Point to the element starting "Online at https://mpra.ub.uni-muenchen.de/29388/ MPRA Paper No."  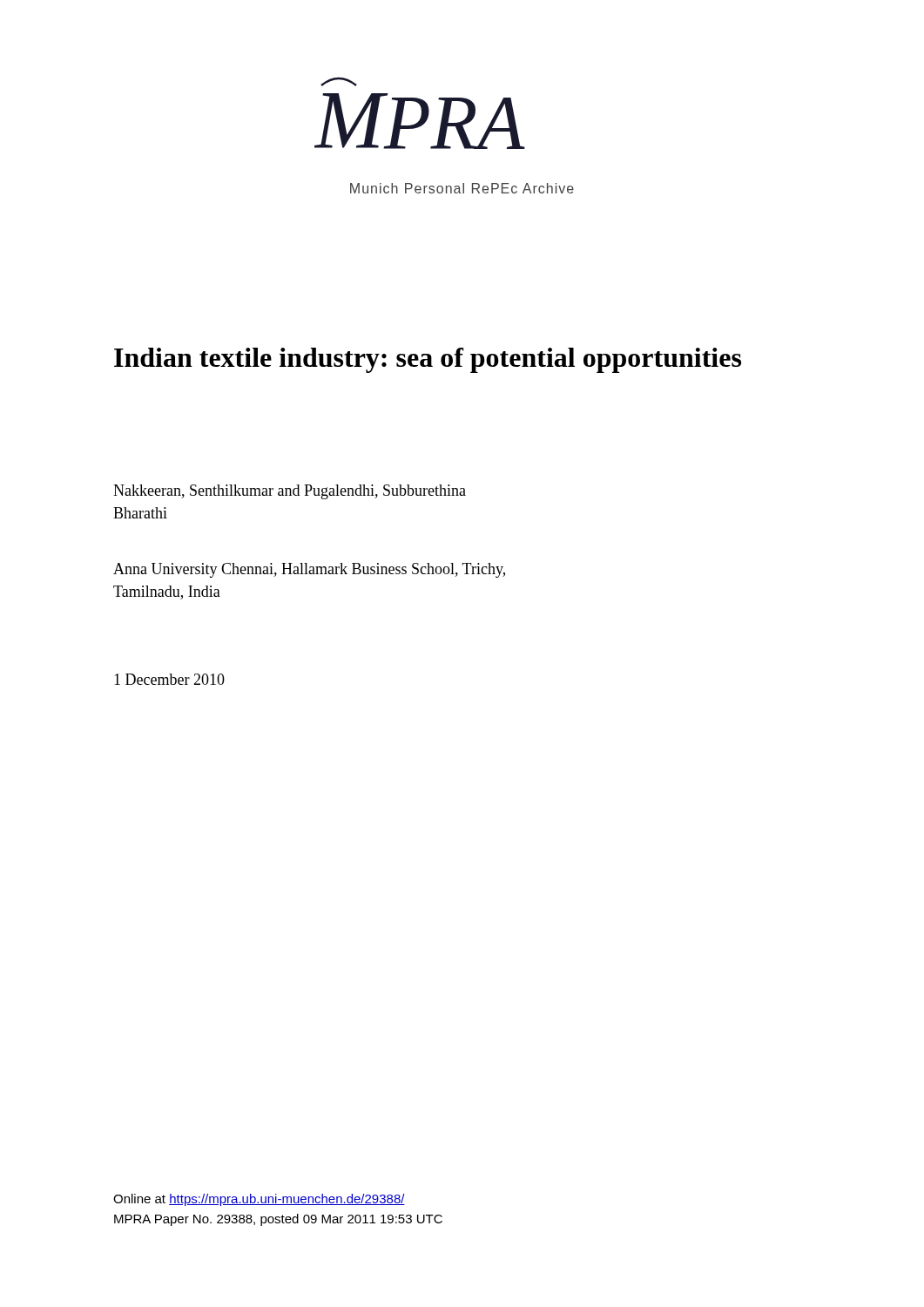[x=259, y=1200]
